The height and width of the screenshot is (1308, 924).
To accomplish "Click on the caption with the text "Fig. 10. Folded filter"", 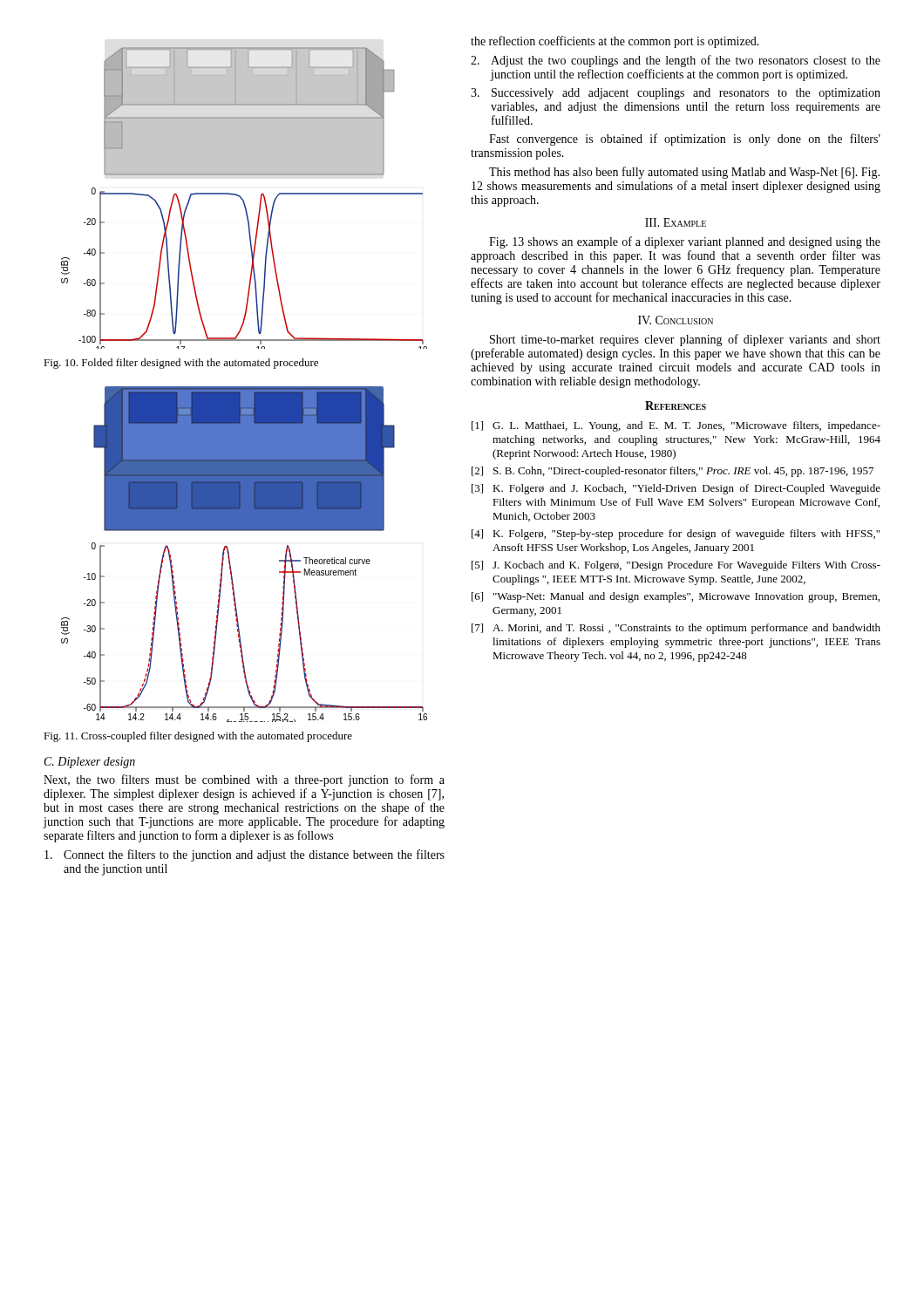I will [x=181, y=362].
